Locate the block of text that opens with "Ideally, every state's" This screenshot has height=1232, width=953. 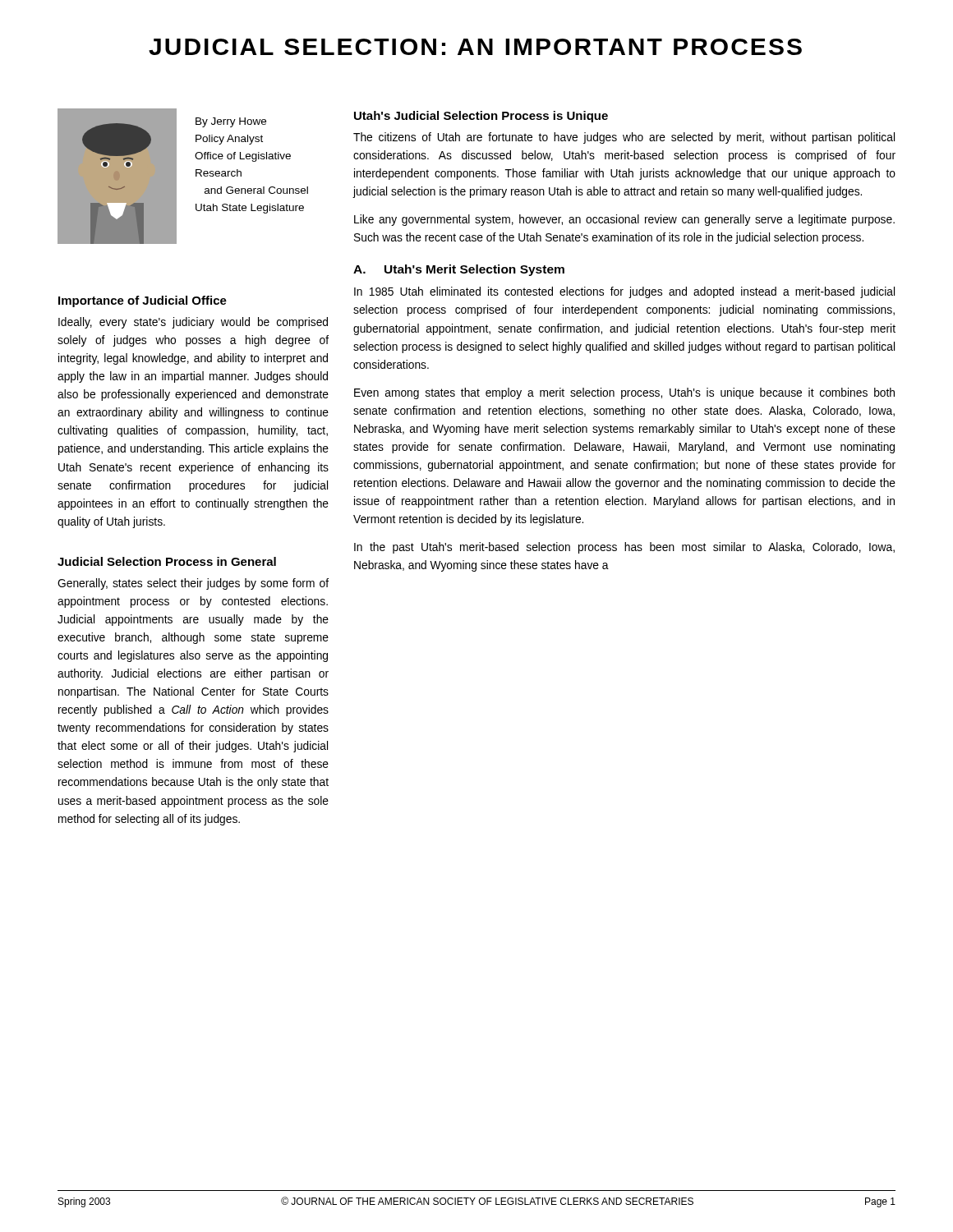pos(193,422)
